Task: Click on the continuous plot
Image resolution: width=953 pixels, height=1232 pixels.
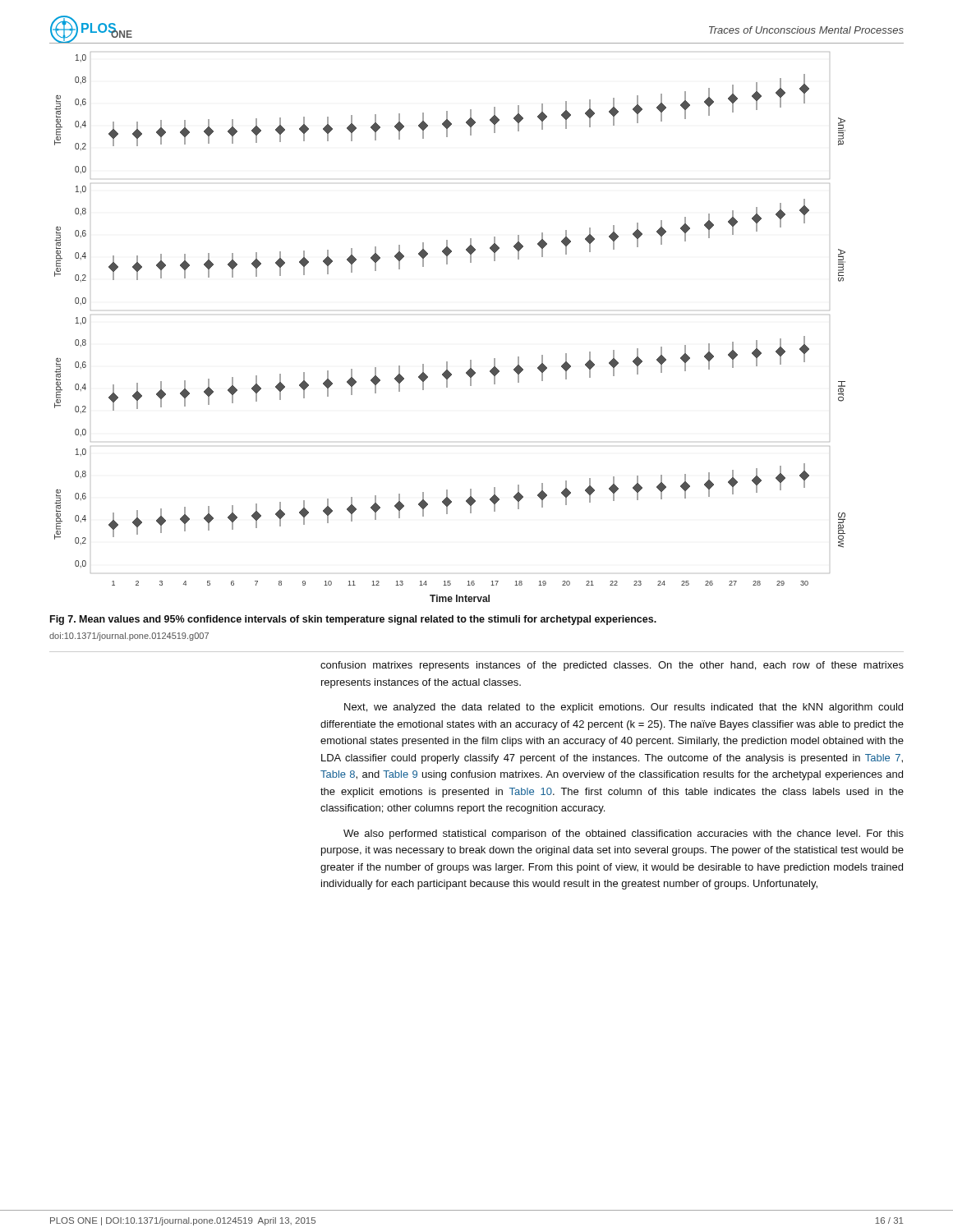Action: pos(476,329)
